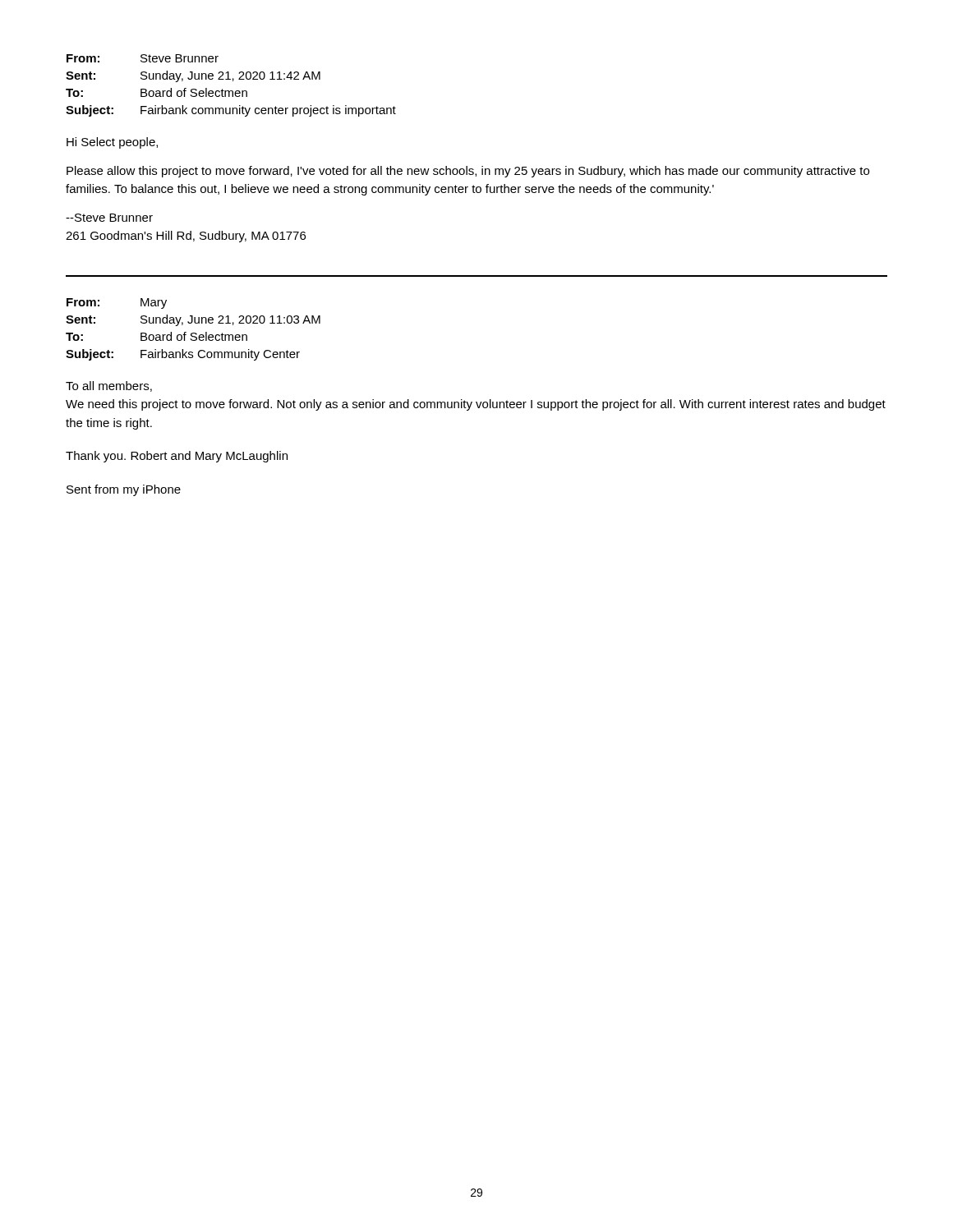The image size is (953, 1232).
Task: Locate the text block with the text "Thank you. Robert and Mary"
Action: (177, 457)
